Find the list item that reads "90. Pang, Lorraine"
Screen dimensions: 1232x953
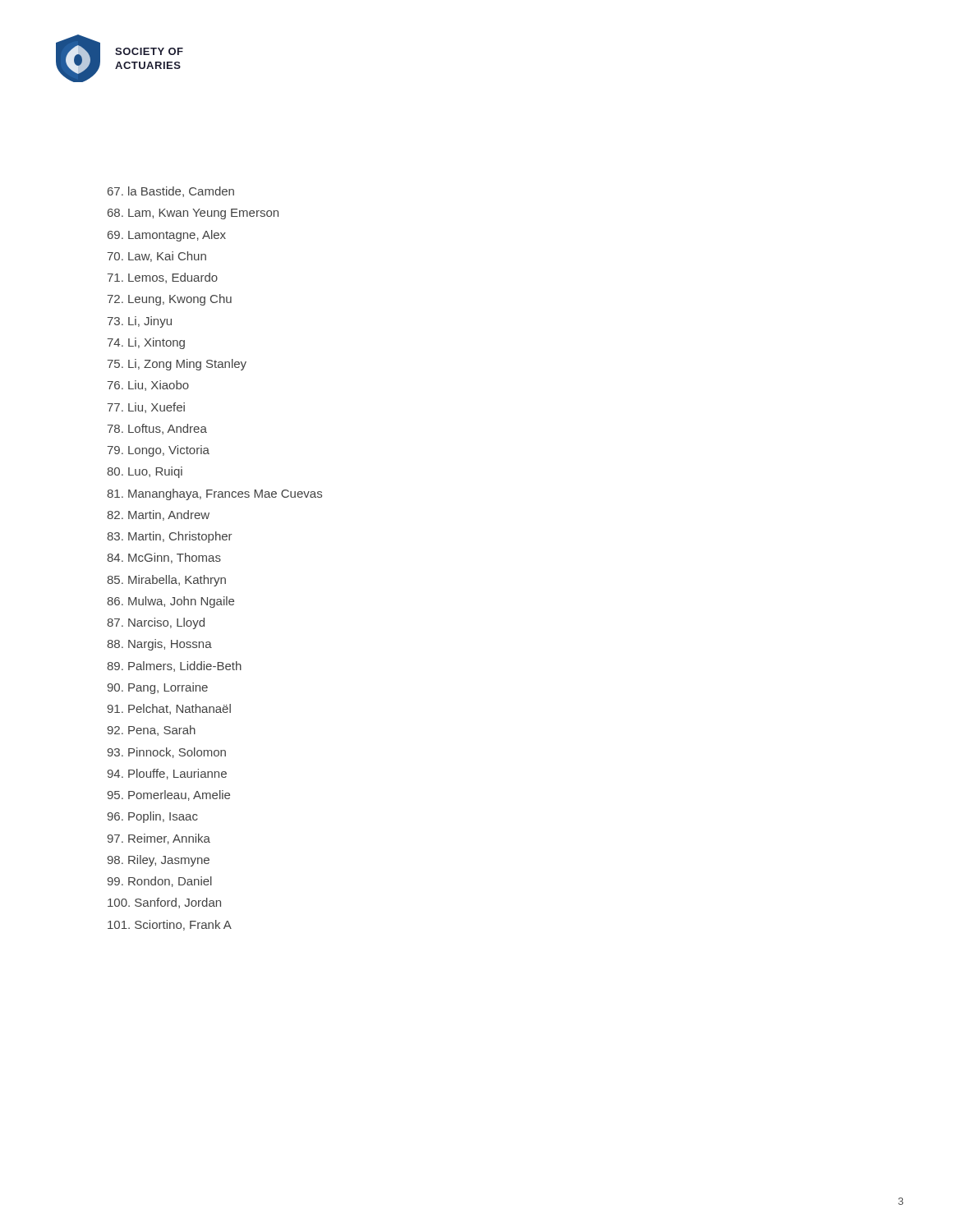click(158, 687)
